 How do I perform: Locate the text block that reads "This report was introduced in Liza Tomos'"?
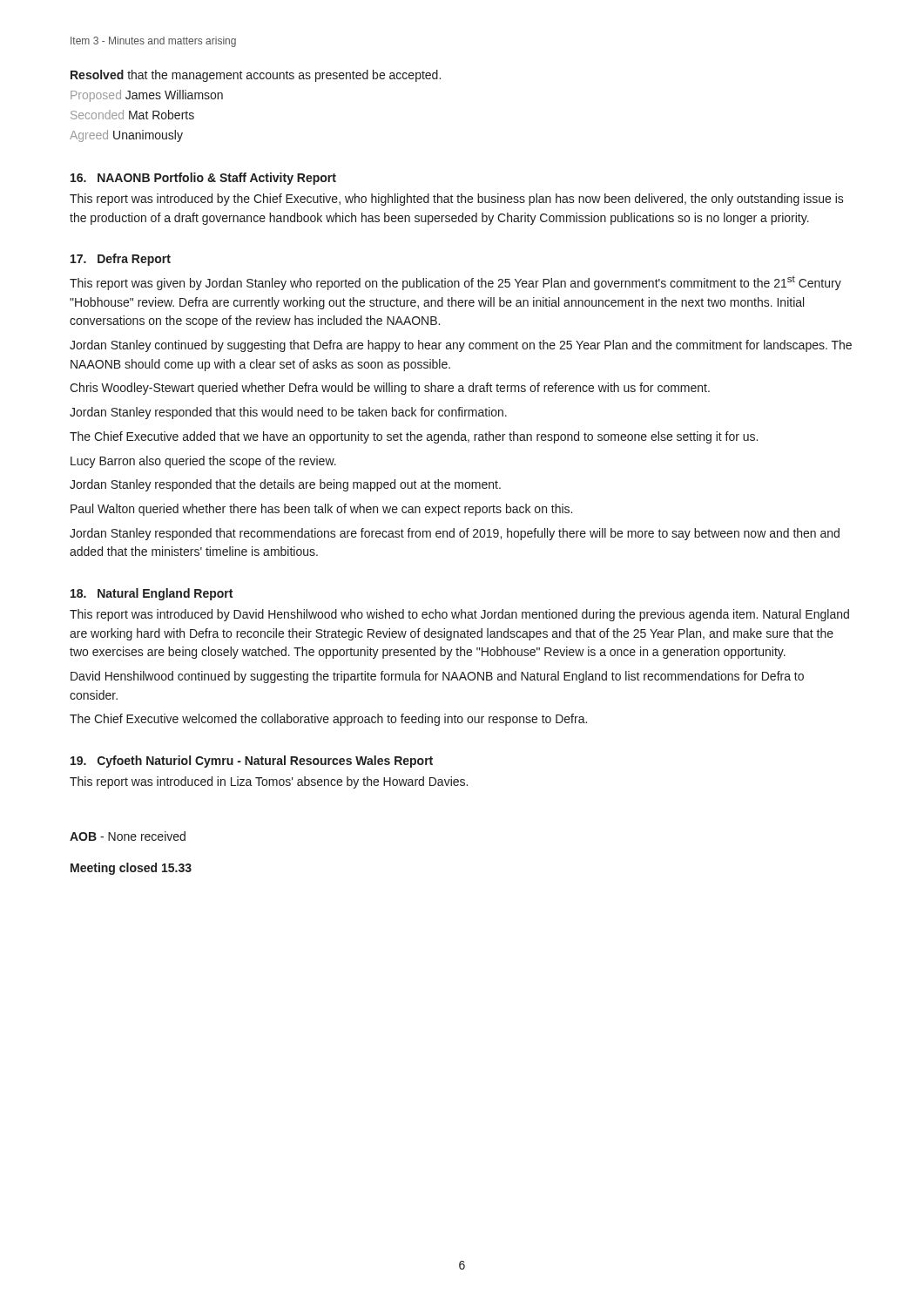[x=462, y=782]
